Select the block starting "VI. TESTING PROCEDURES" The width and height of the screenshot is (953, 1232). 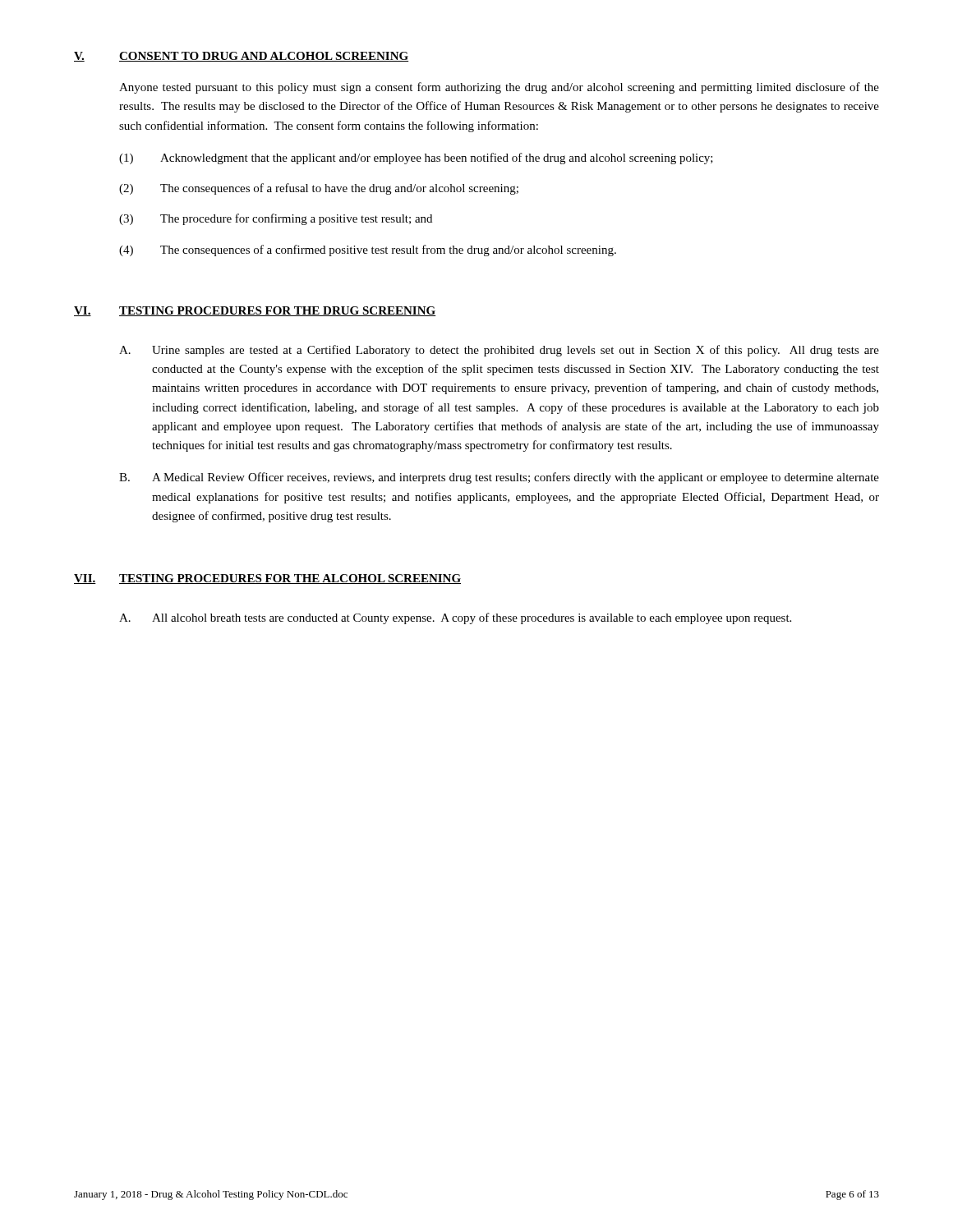click(x=255, y=311)
